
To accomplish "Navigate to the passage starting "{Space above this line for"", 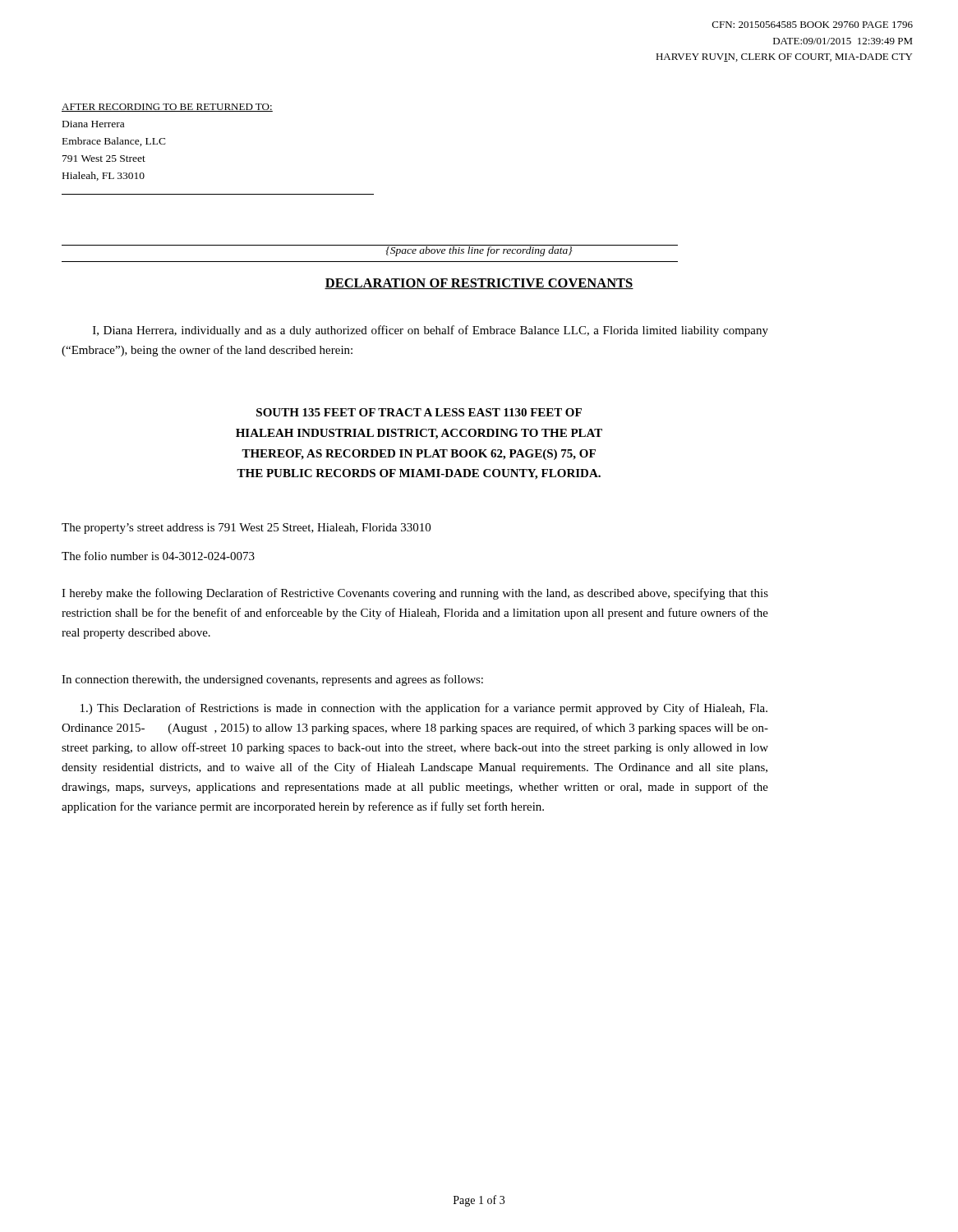I will [479, 250].
